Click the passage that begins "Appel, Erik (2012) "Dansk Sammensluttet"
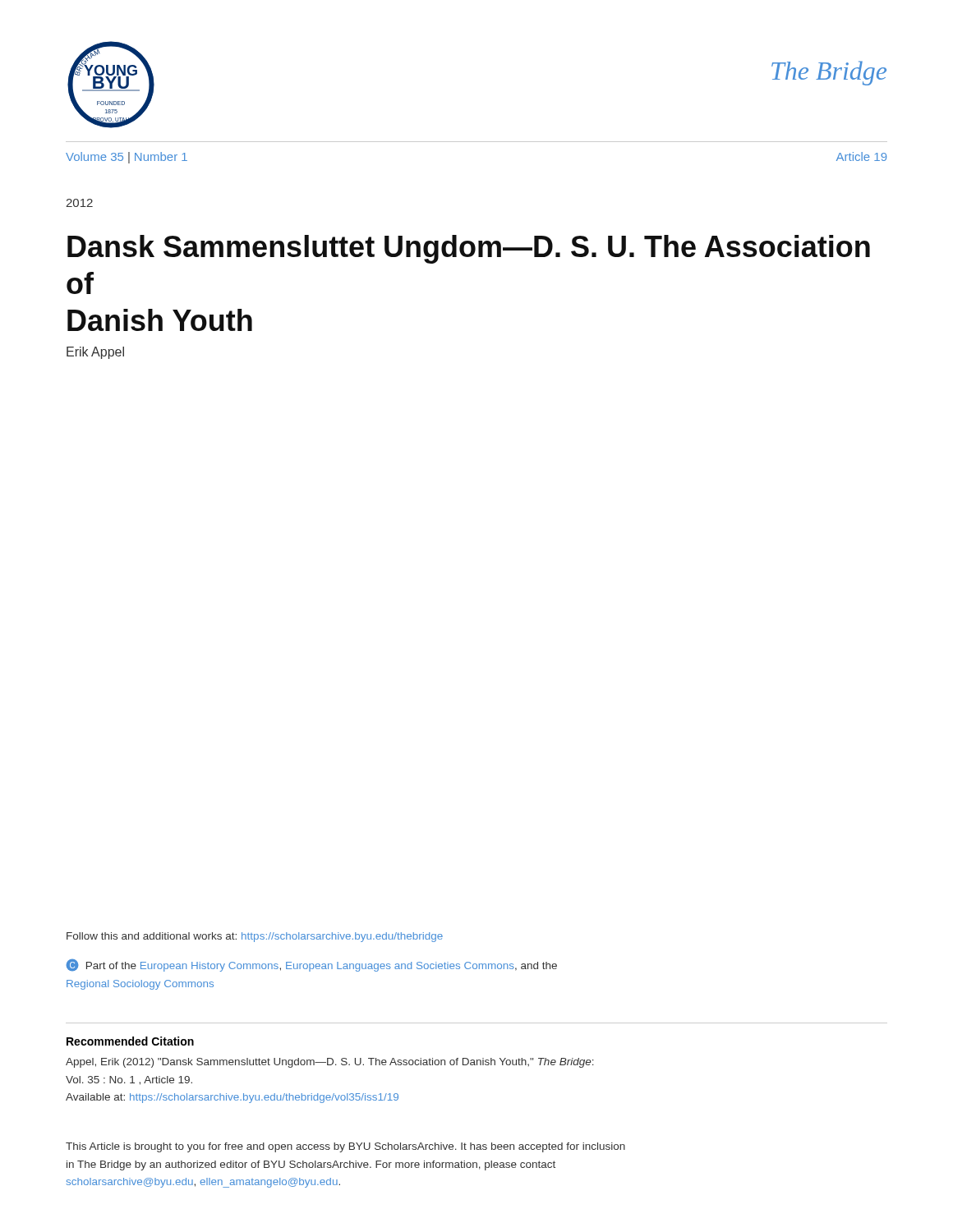 330,1063
